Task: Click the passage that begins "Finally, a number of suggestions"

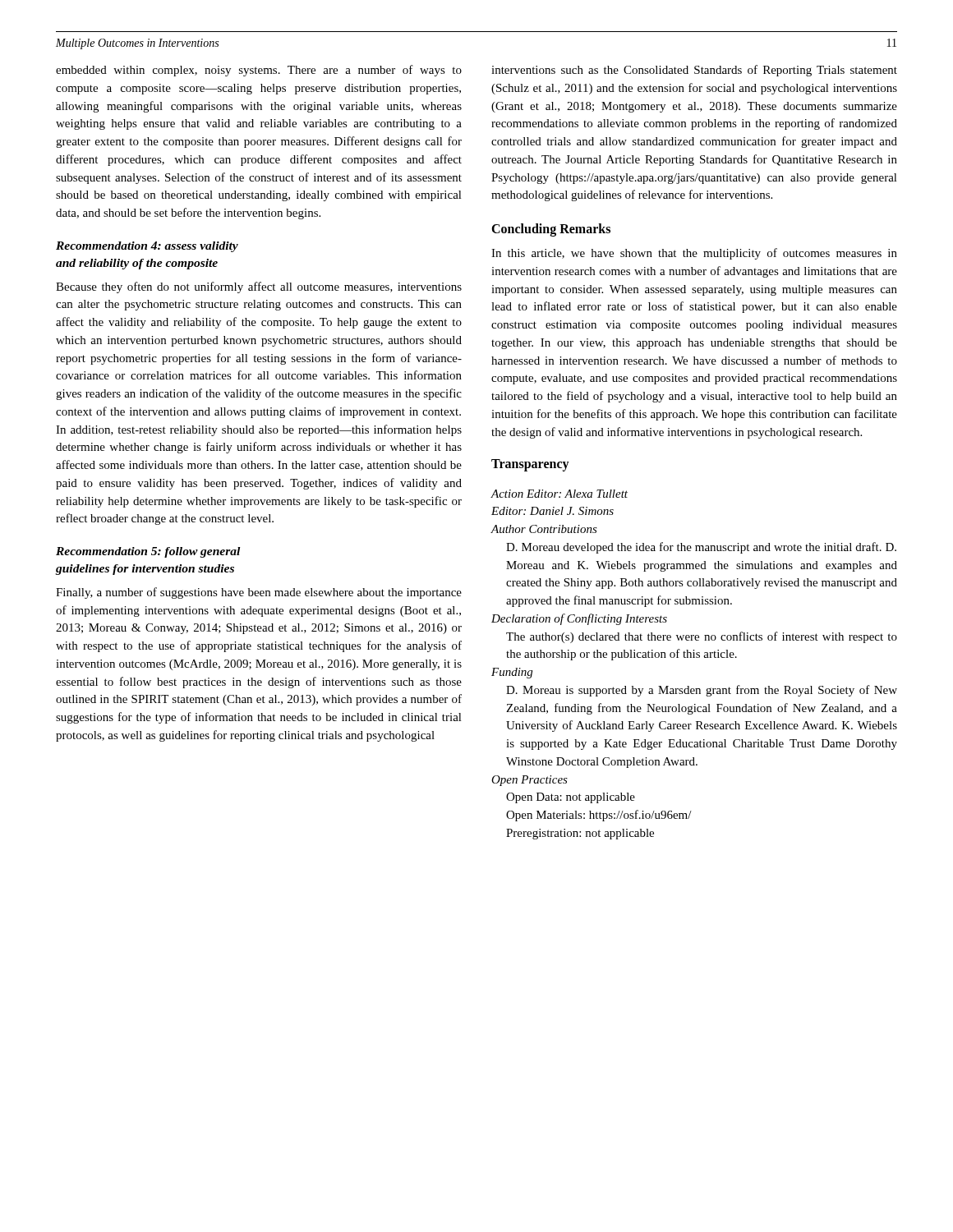Action: pyautogui.click(x=259, y=664)
